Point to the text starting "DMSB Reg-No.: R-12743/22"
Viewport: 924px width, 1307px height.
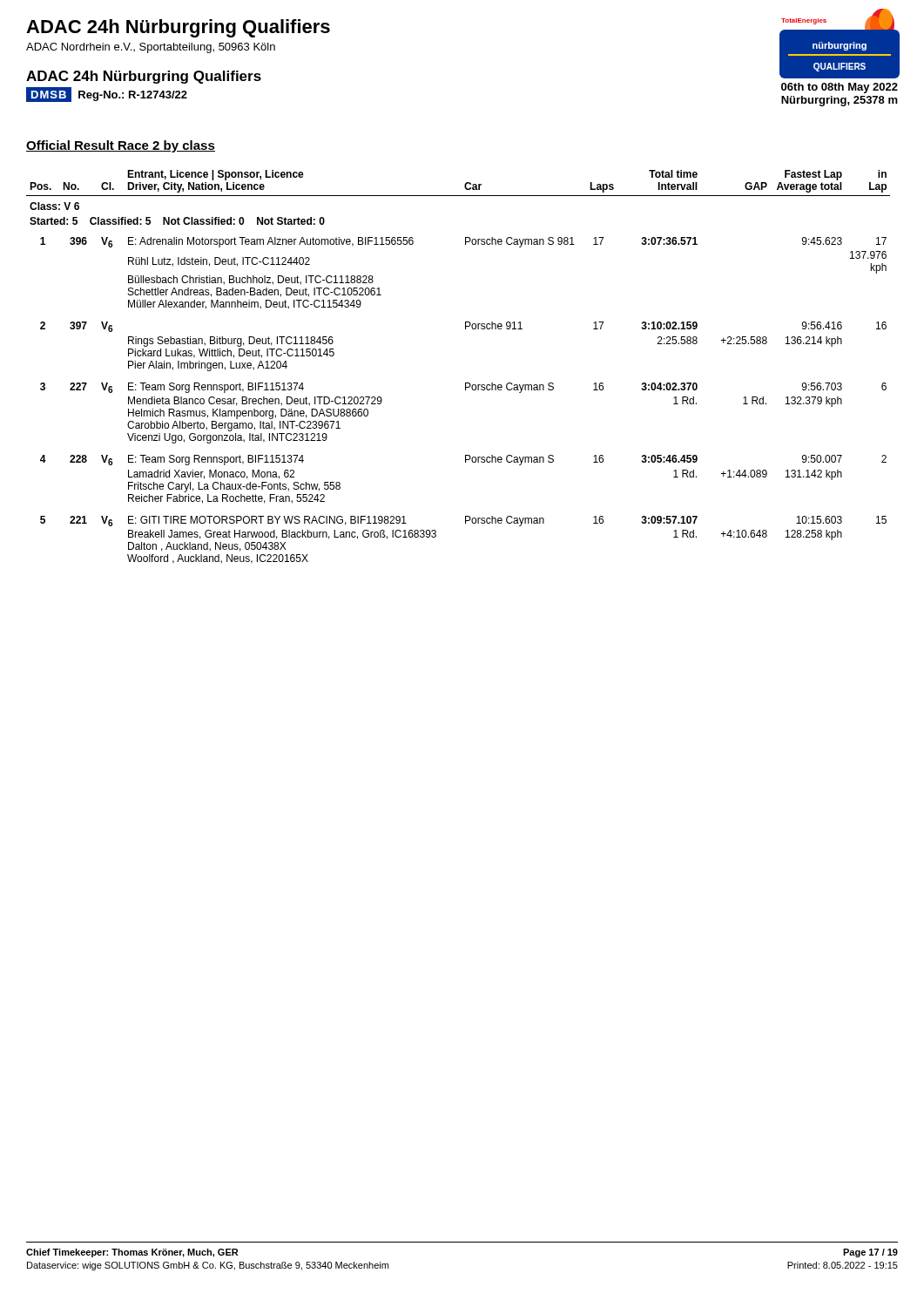point(107,95)
